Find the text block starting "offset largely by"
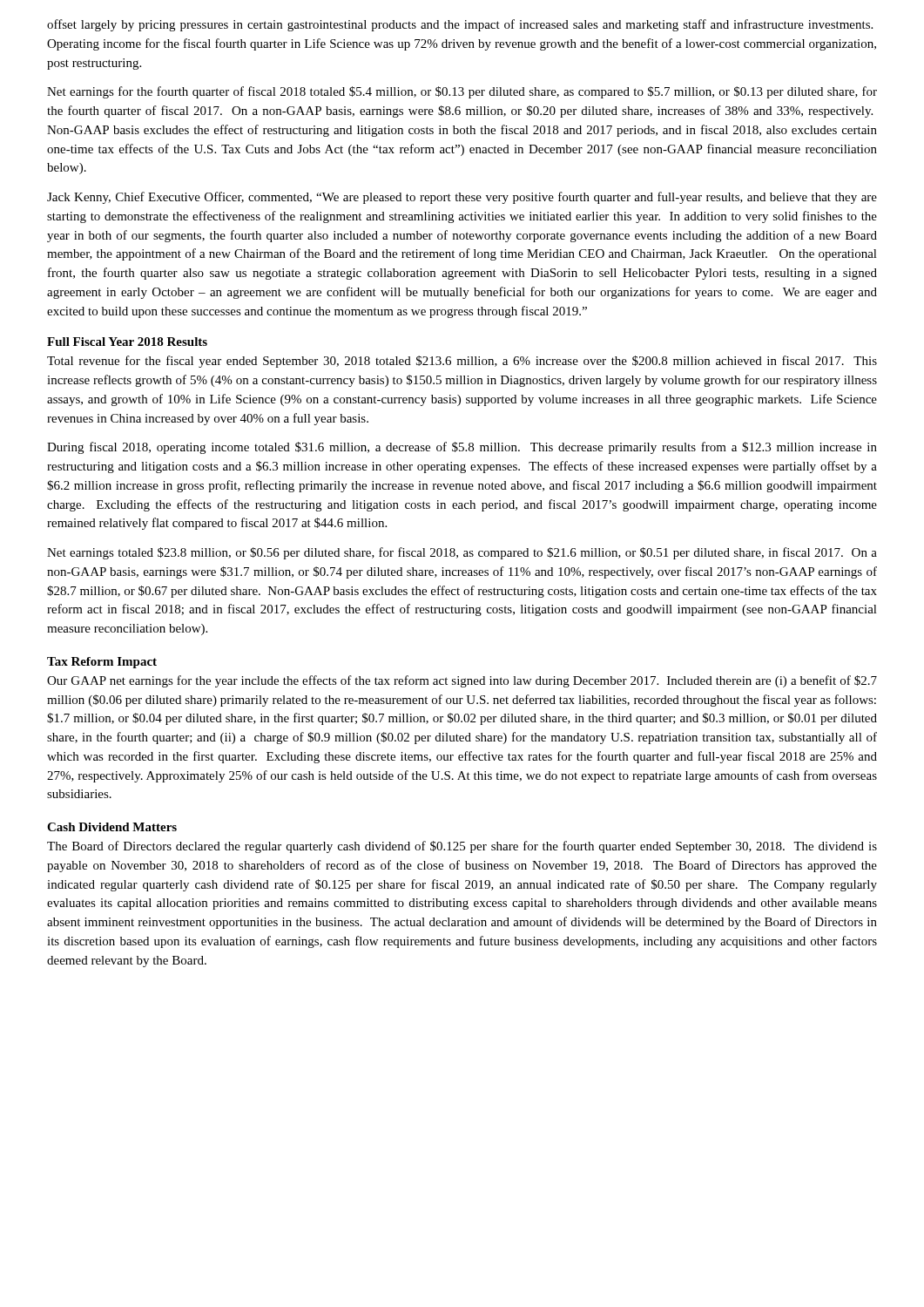This screenshot has width=924, height=1307. click(x=462, y=43)
